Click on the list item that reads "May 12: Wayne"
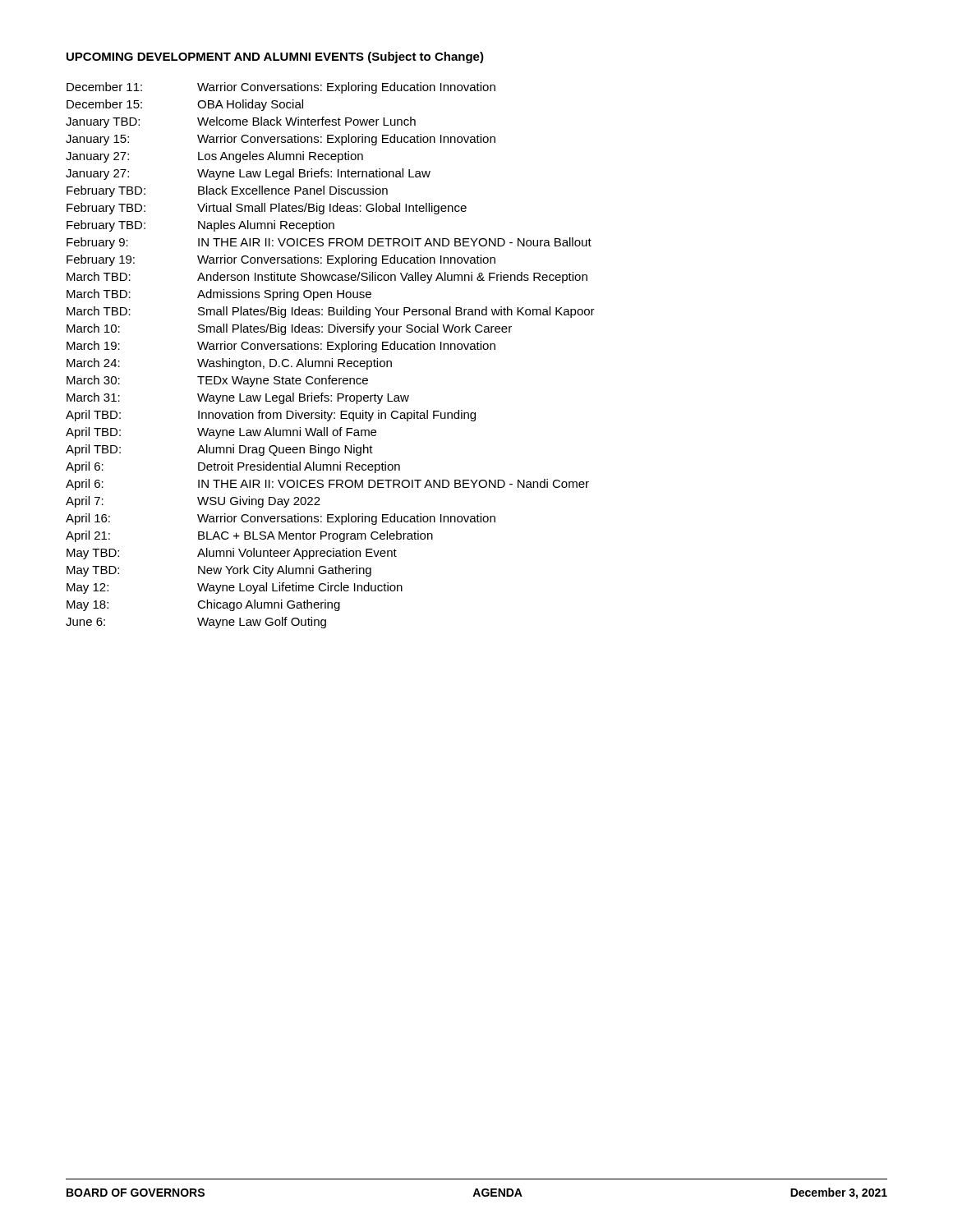The width and height of the screenshot is (953, 1232). pos(235,588)
